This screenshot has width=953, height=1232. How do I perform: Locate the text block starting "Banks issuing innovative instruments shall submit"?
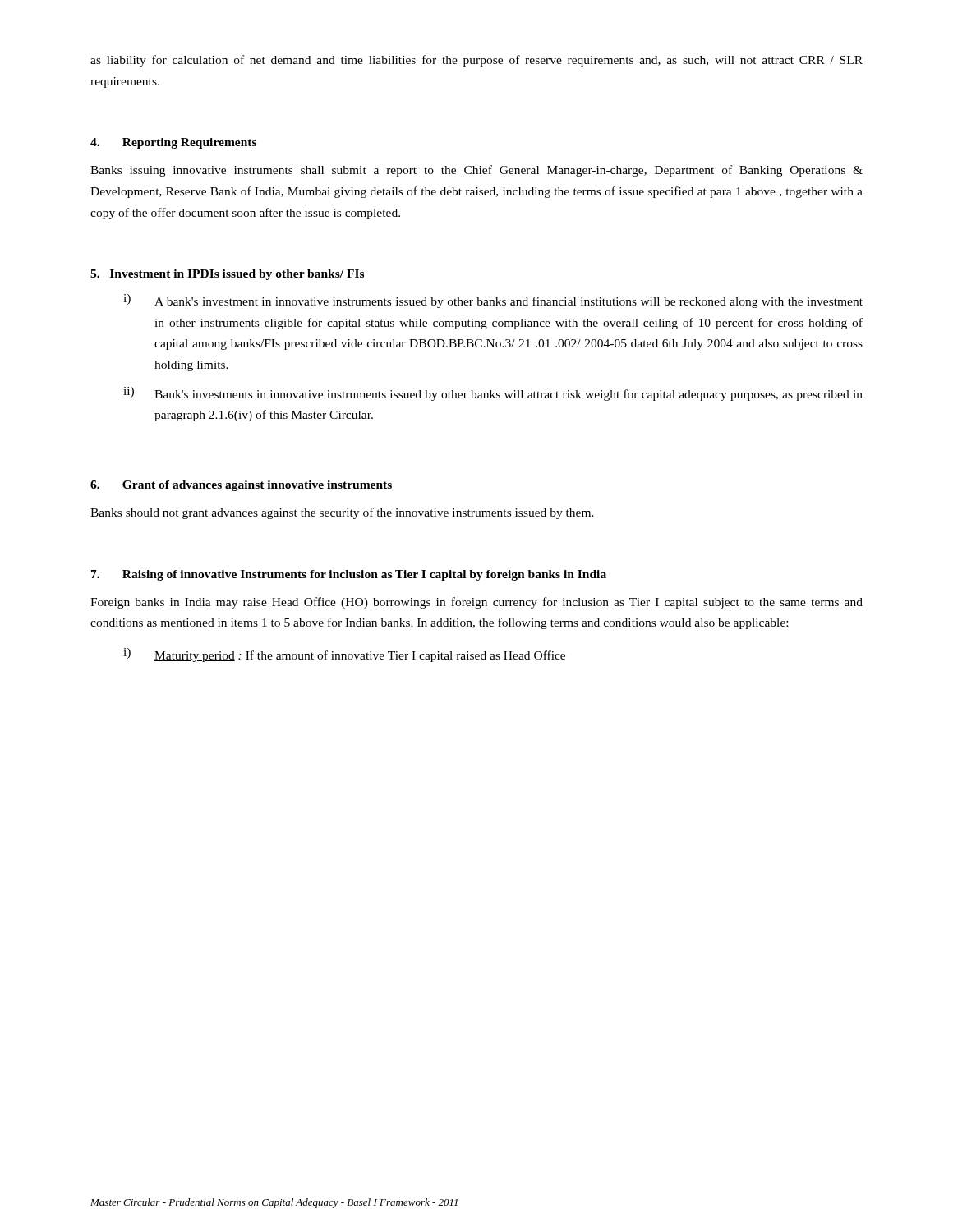point(476,191)
